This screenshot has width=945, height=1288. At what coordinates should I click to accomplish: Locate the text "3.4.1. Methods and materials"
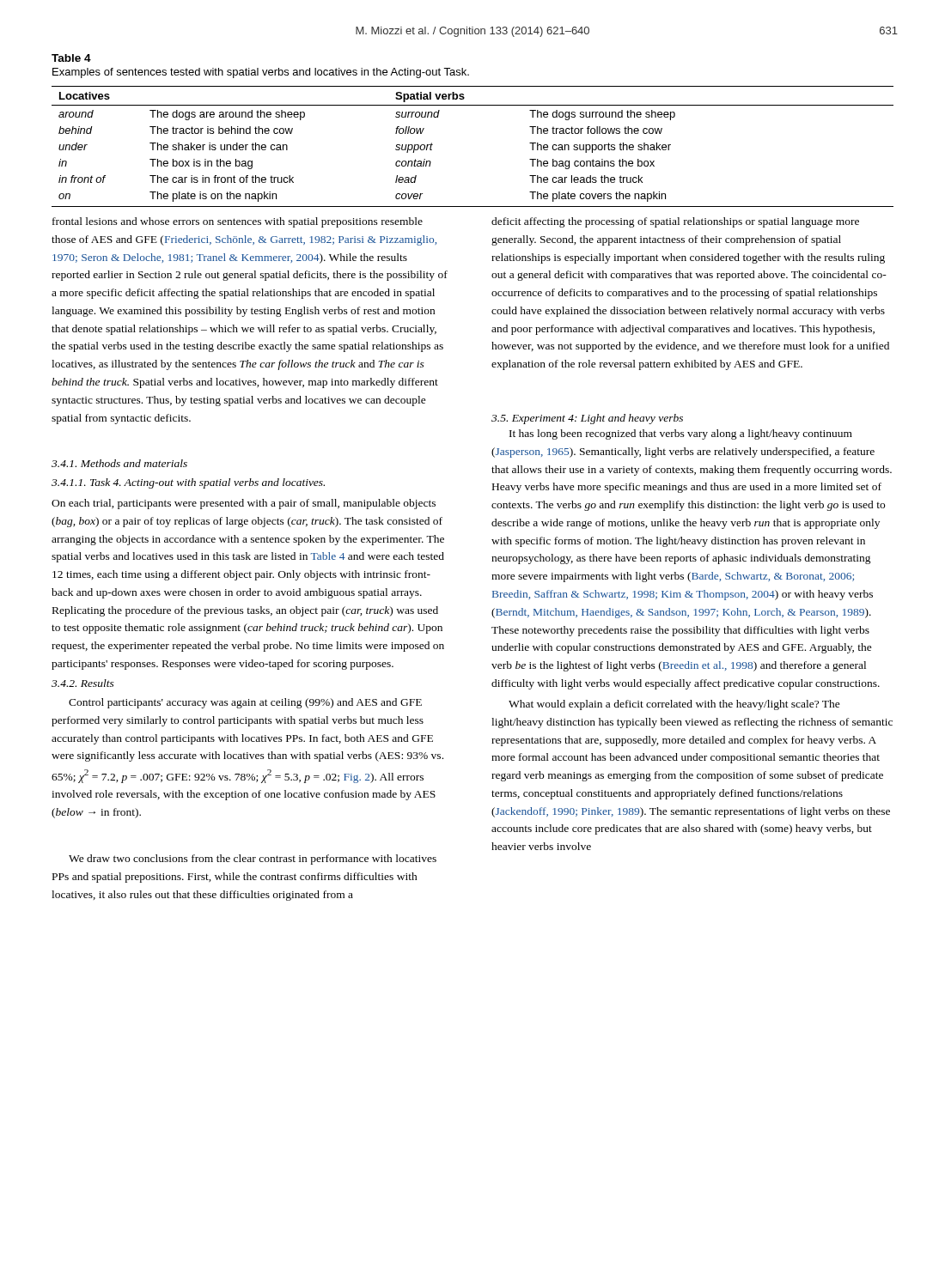119,463
